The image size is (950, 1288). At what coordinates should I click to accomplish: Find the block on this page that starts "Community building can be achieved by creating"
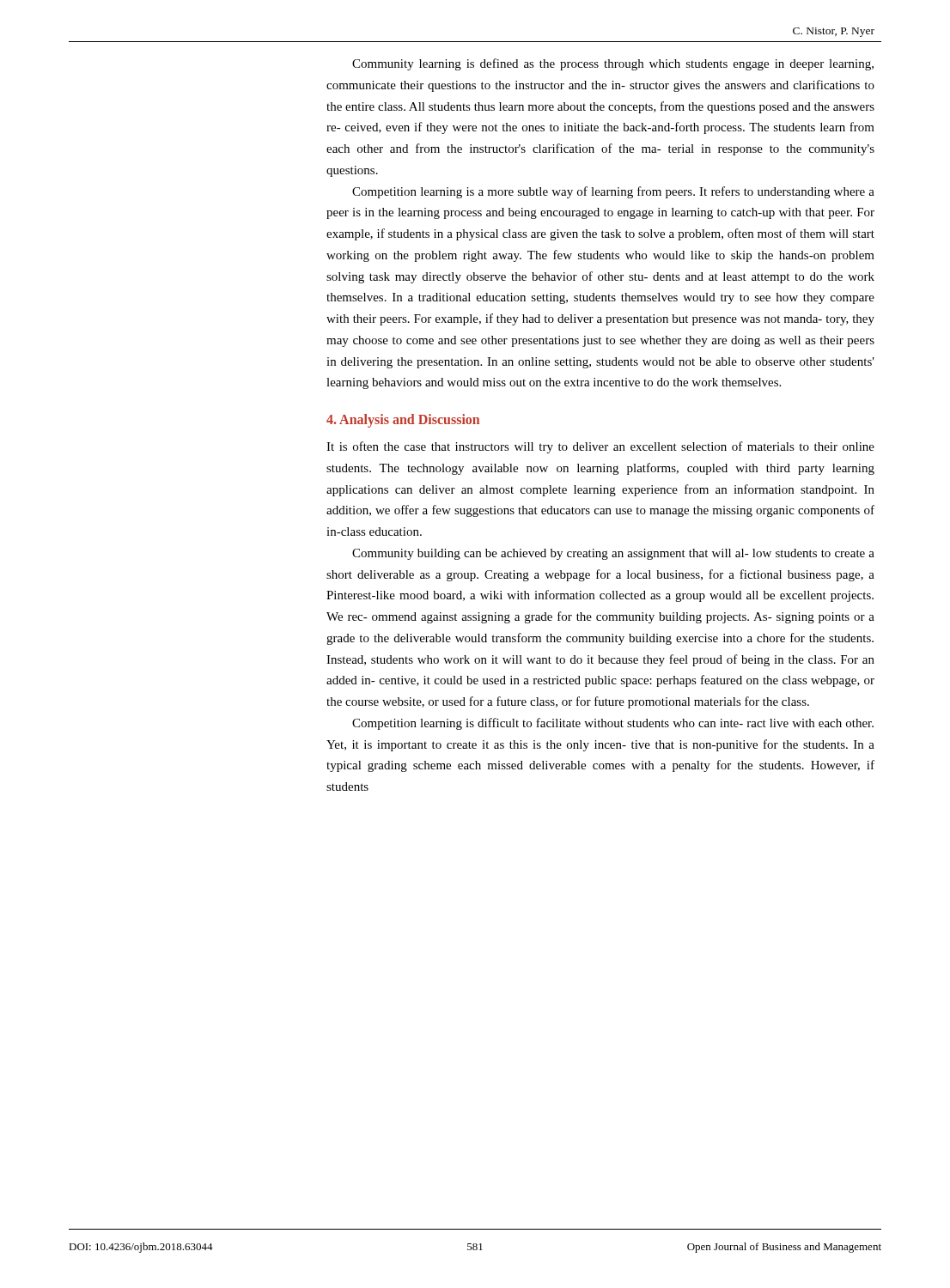click(600, 628)
